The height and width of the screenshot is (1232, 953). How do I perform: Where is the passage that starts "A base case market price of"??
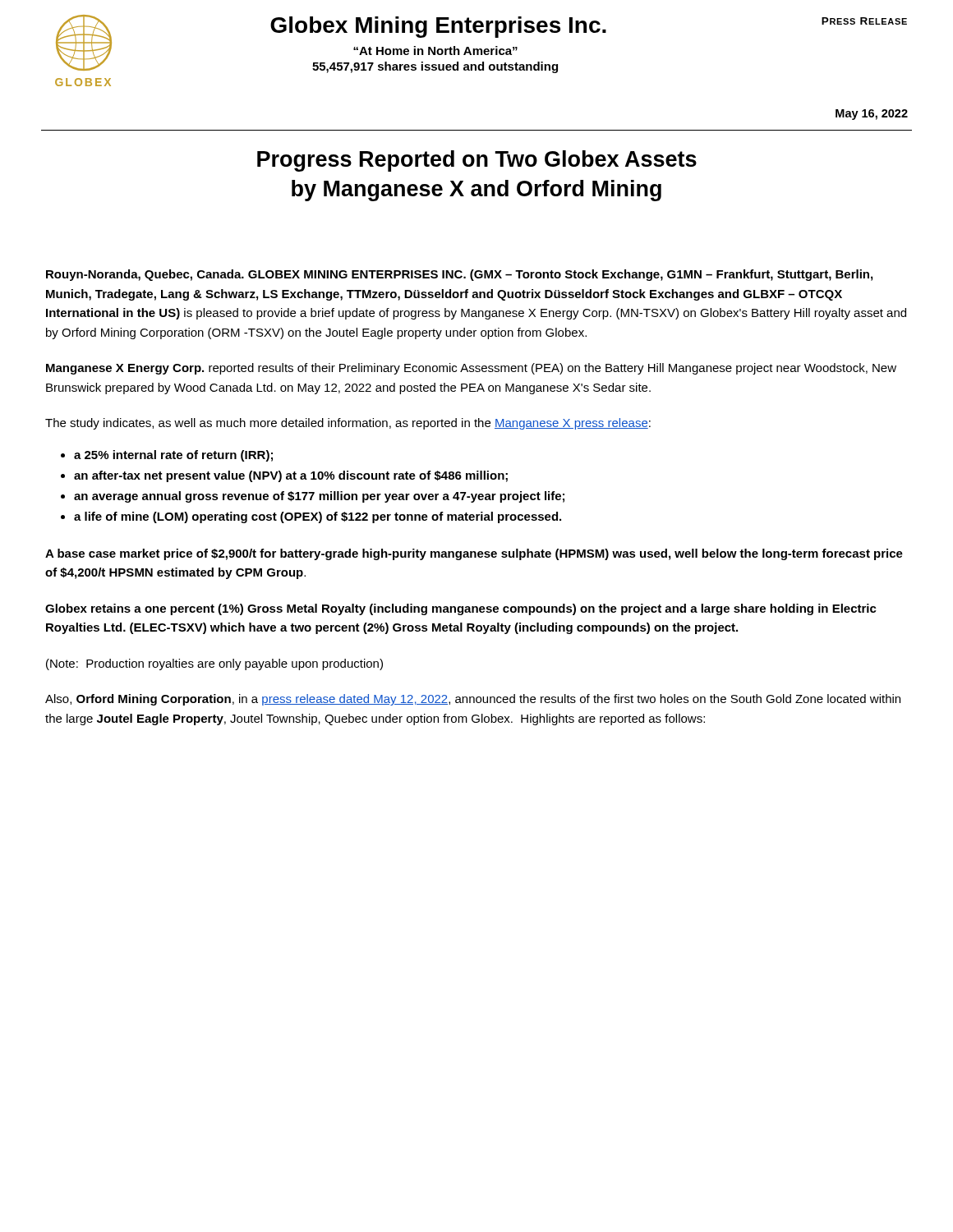474,563
